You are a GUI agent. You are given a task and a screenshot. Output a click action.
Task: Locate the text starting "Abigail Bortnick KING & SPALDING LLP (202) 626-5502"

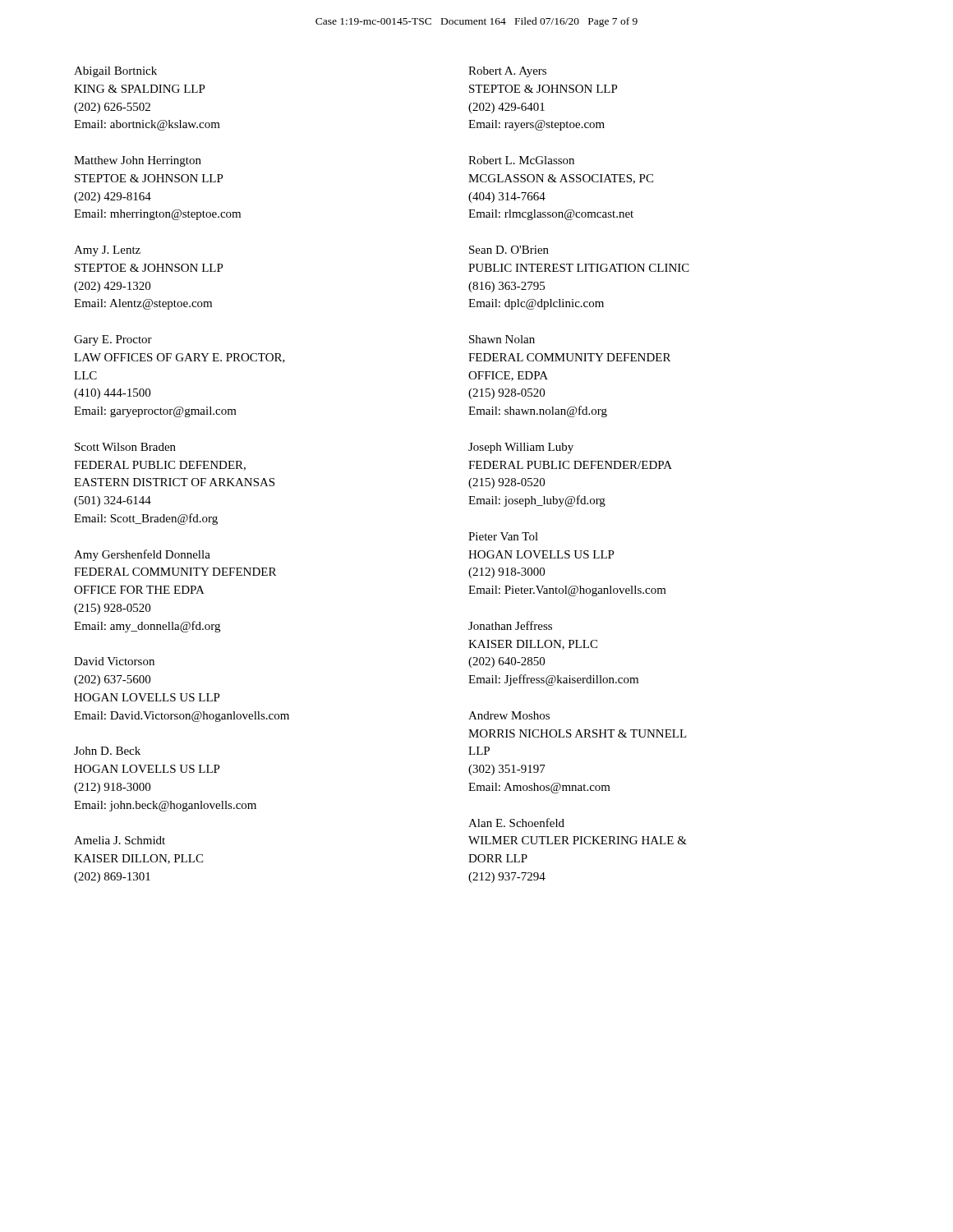pos(118,70)
